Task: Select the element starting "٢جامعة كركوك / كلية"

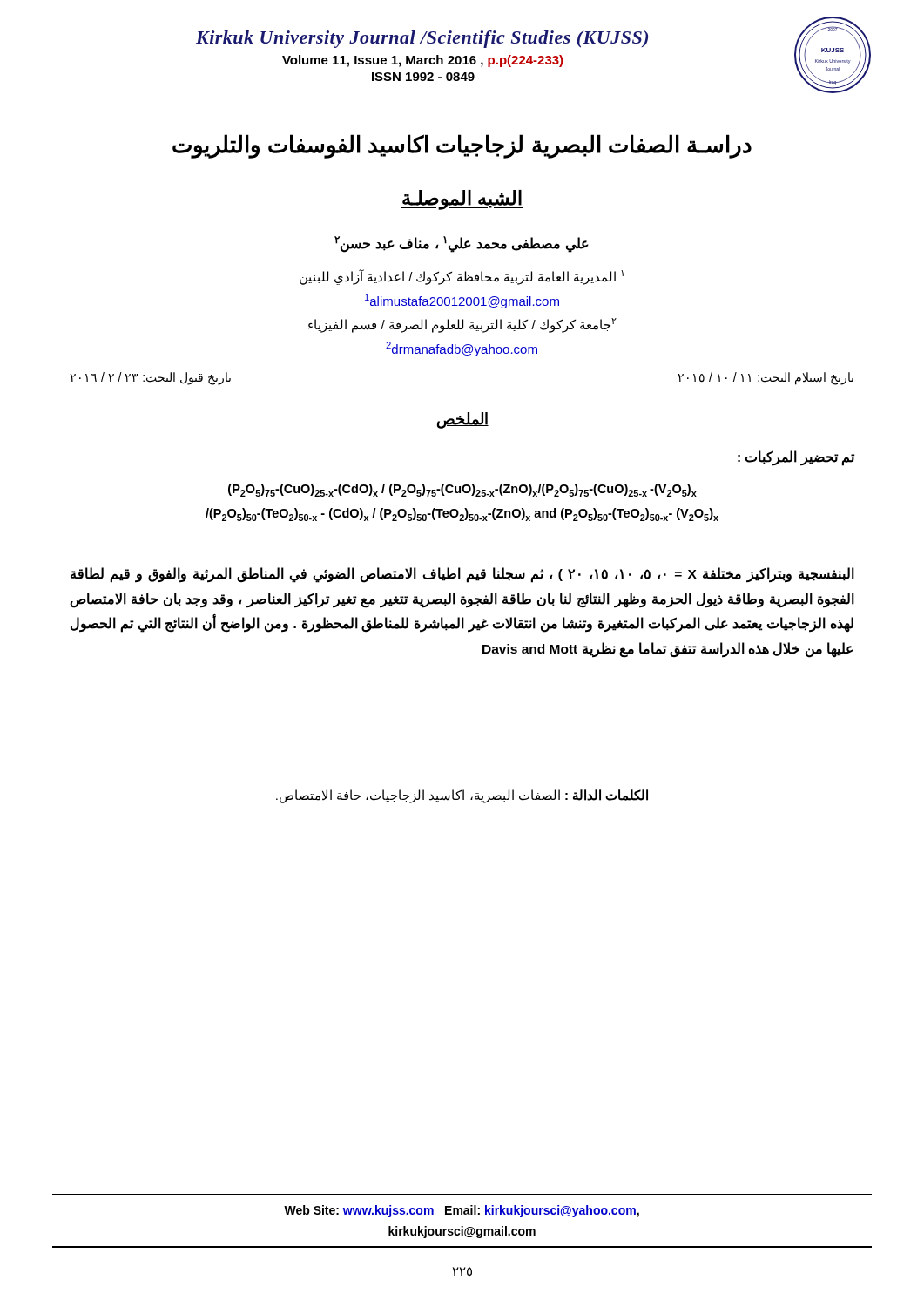Action: [462, 324]
